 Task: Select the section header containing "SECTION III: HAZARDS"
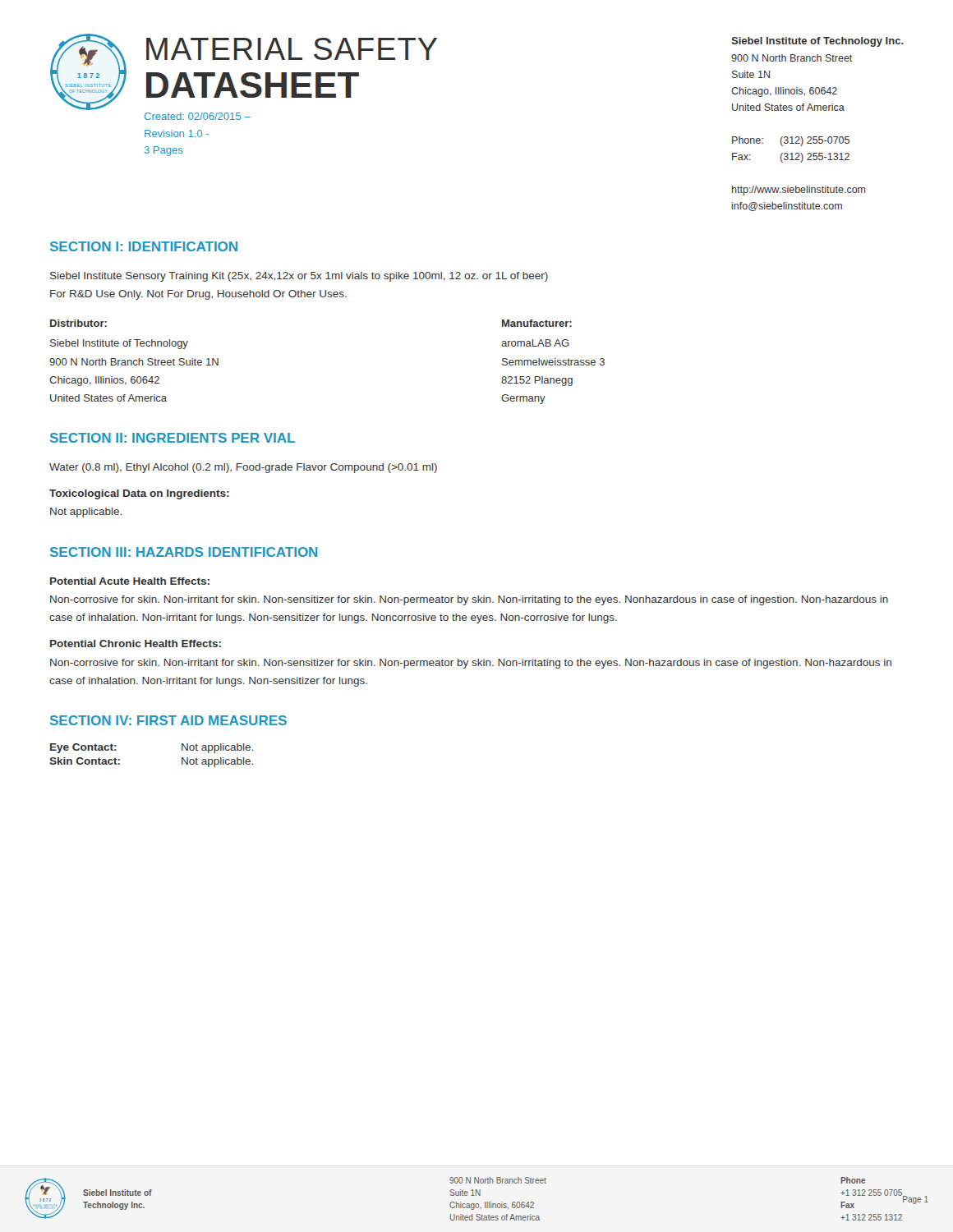[x=184, y=552]
